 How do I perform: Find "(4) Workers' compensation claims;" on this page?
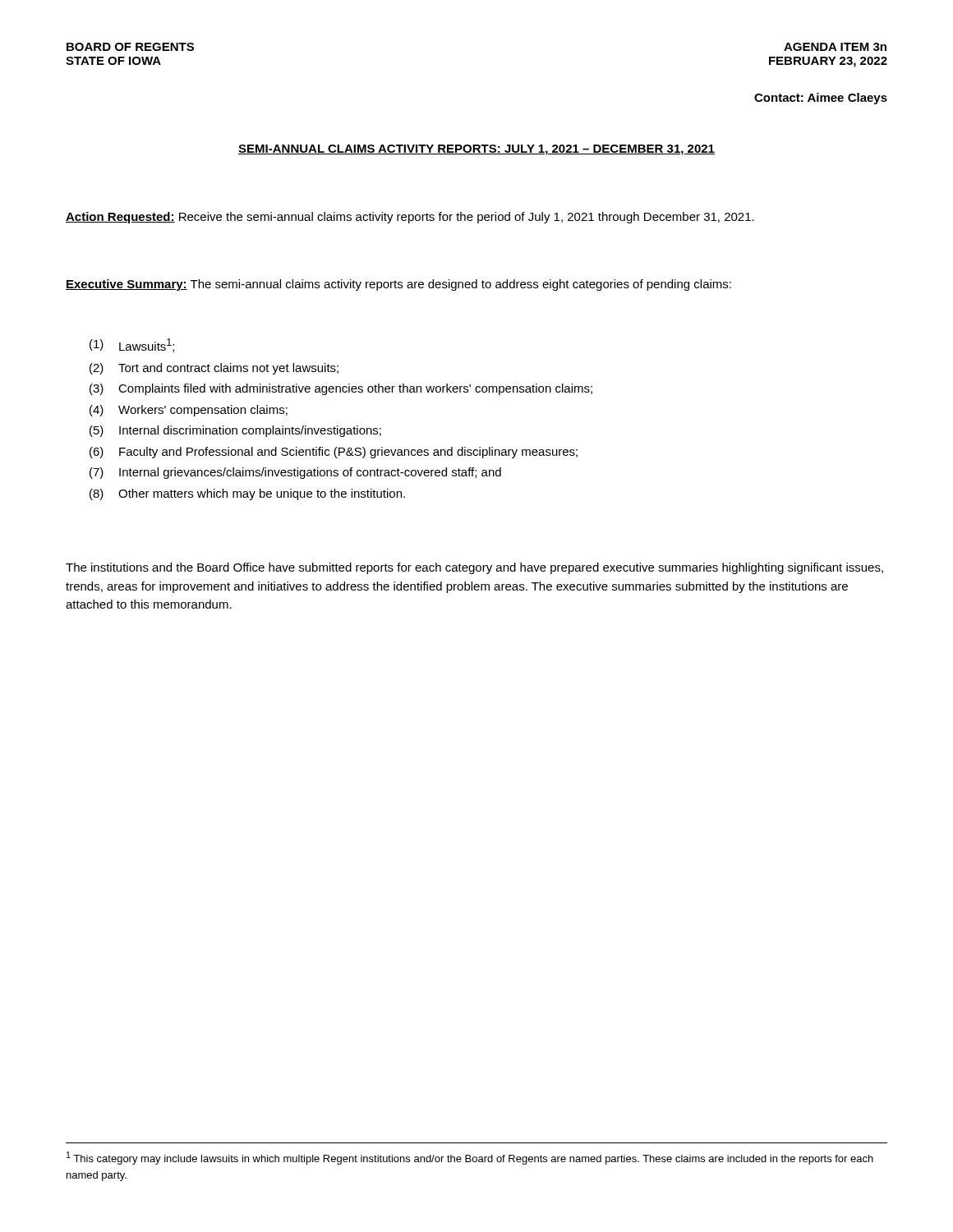tap(189, 411)
